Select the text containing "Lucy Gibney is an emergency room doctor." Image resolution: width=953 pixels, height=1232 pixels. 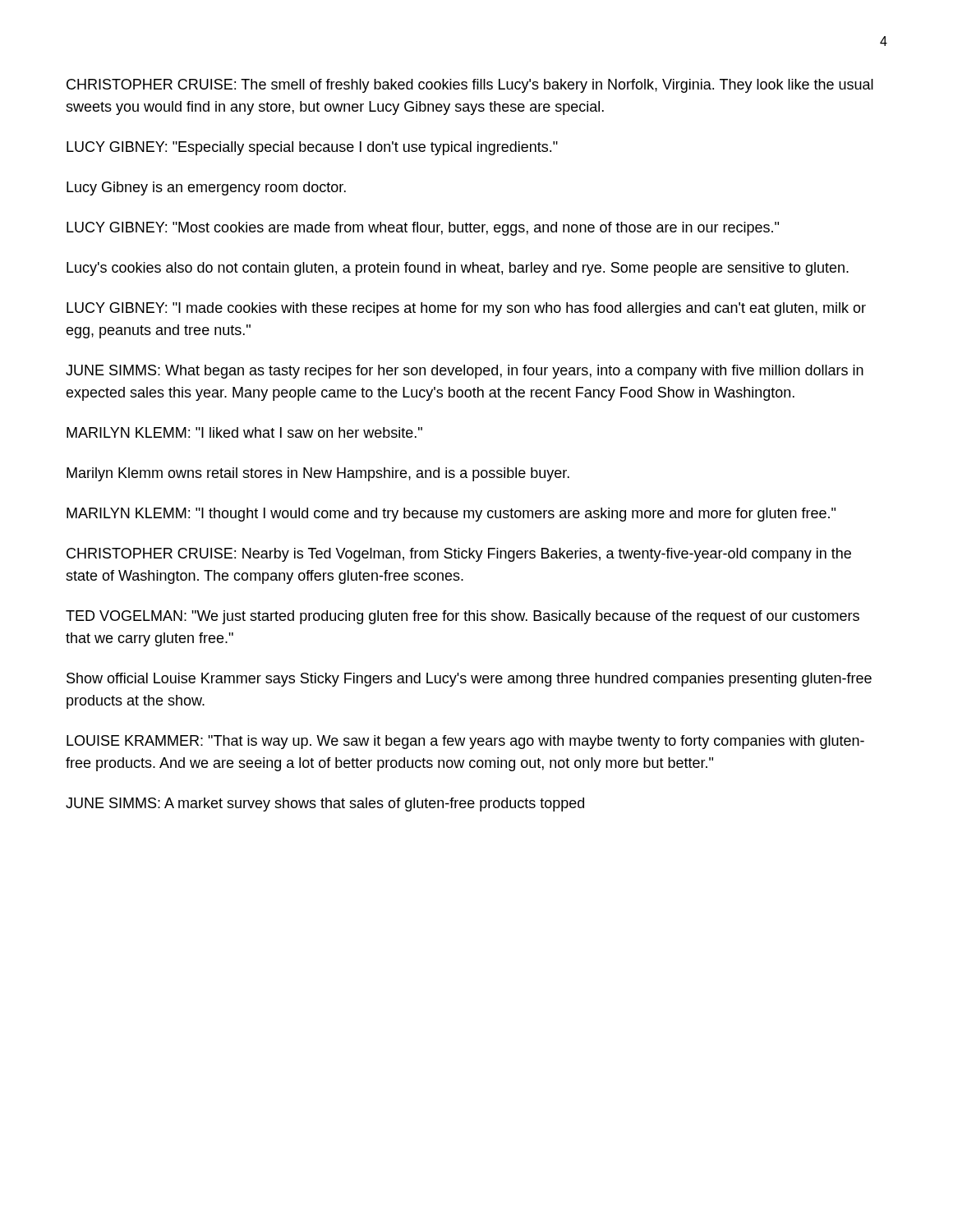(x=206, y=187)
